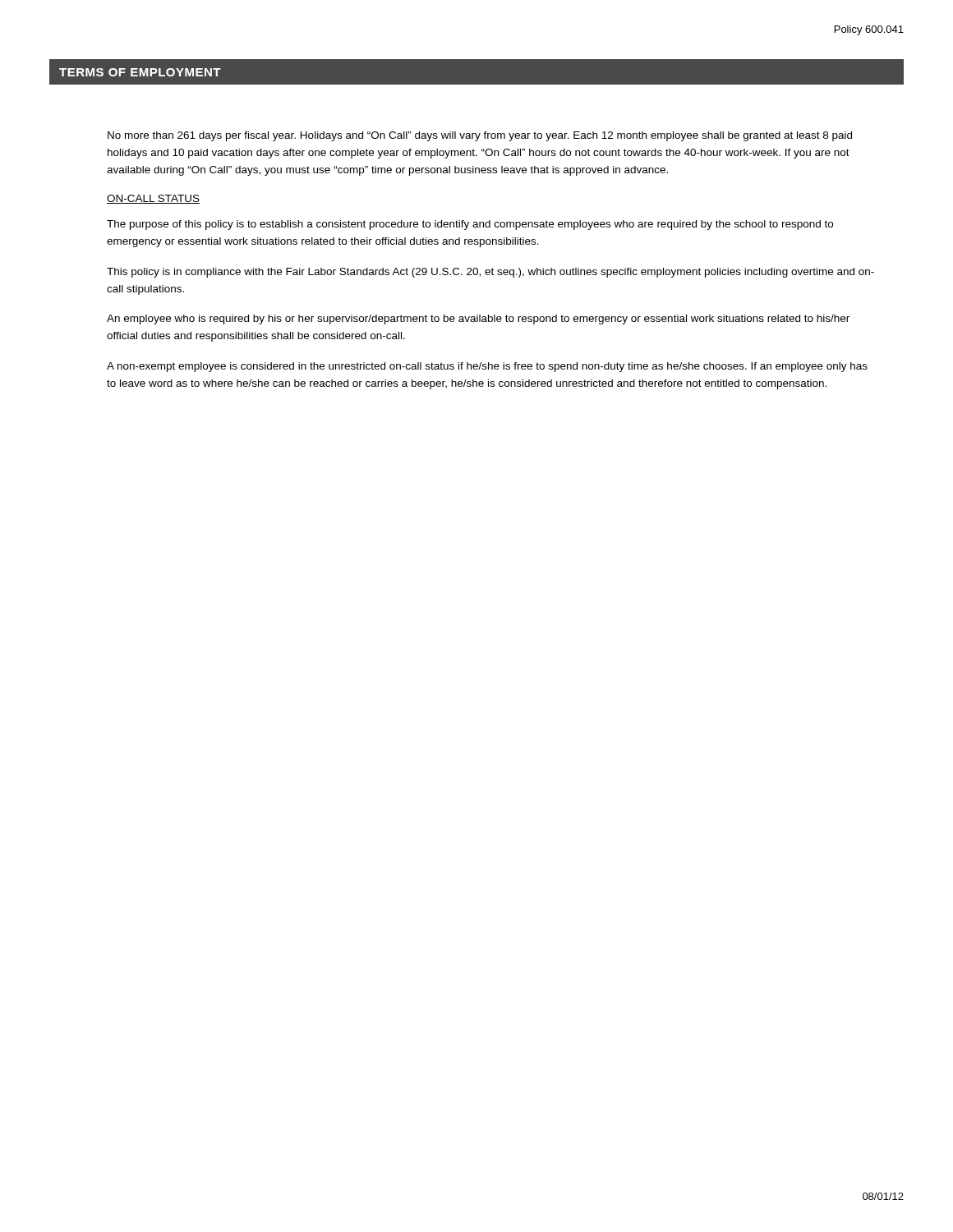Click the passage that begins "No more than 261 days per"
The width and height of the screenshot is (953, 1232).
tap(480, 152)
